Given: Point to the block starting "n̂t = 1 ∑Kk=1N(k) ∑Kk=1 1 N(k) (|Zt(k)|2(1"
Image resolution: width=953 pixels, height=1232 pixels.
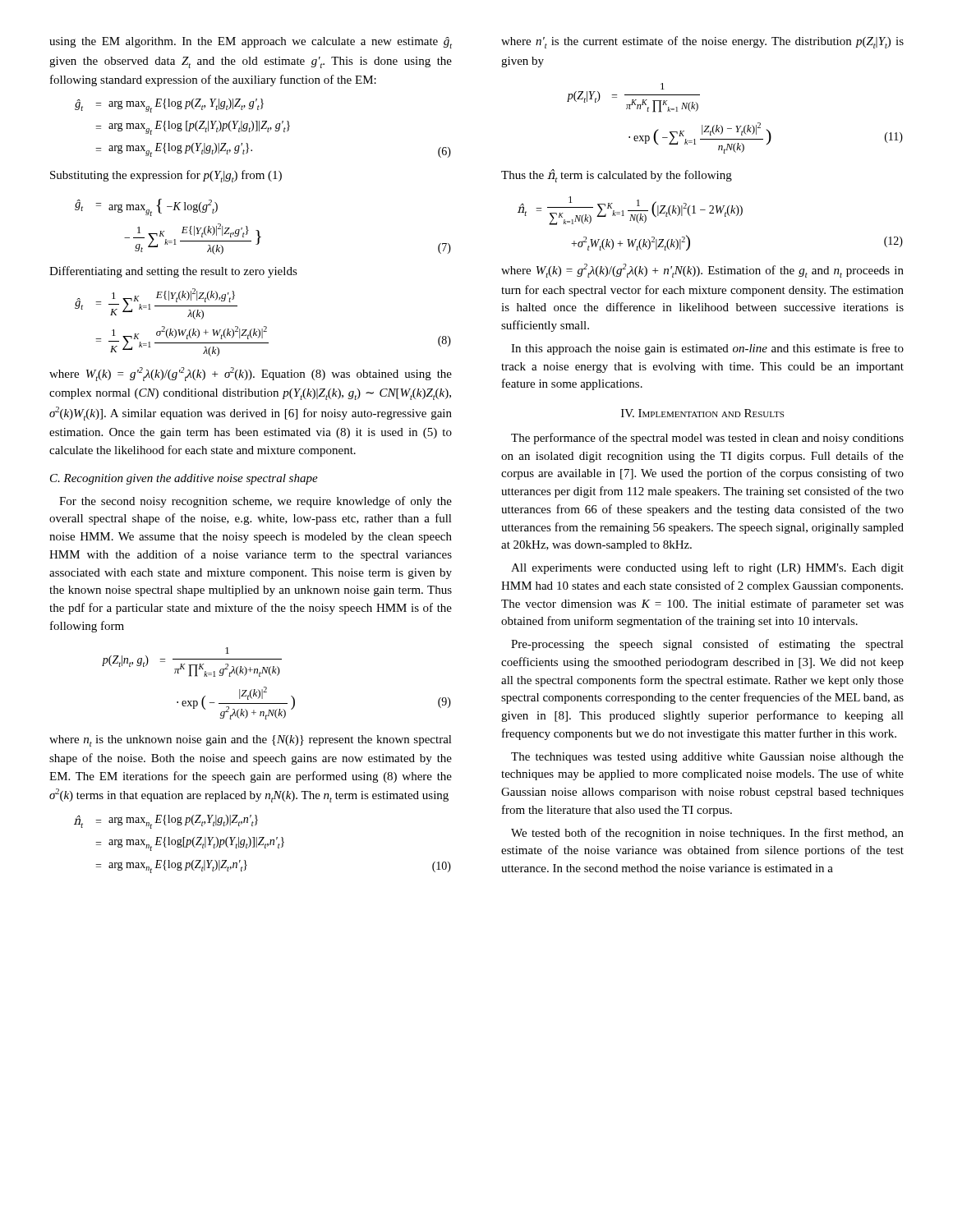Looking at the screenshot, I should (x=702, y=223).
